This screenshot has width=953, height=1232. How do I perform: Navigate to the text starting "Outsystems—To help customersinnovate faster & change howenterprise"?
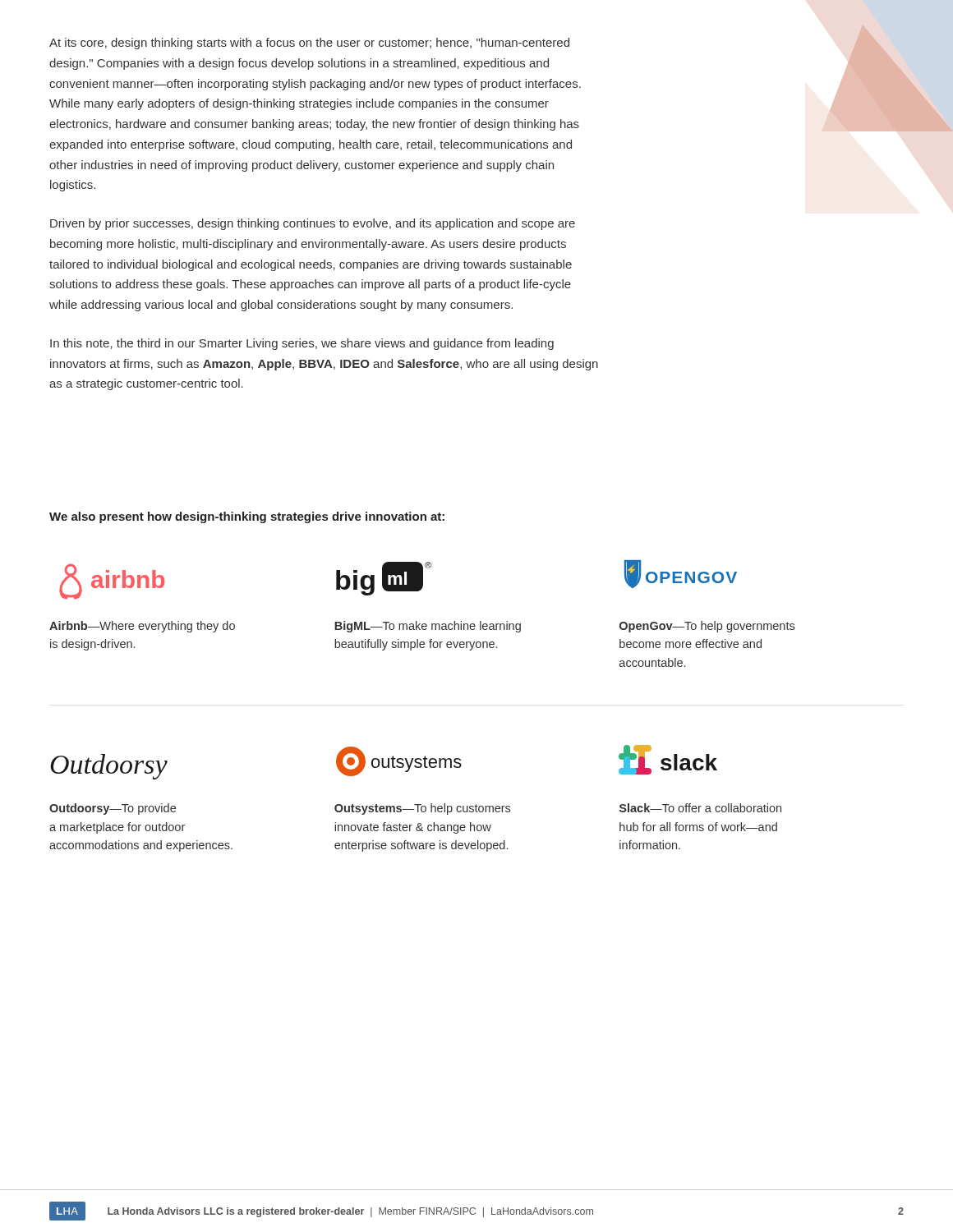(423, 827)
